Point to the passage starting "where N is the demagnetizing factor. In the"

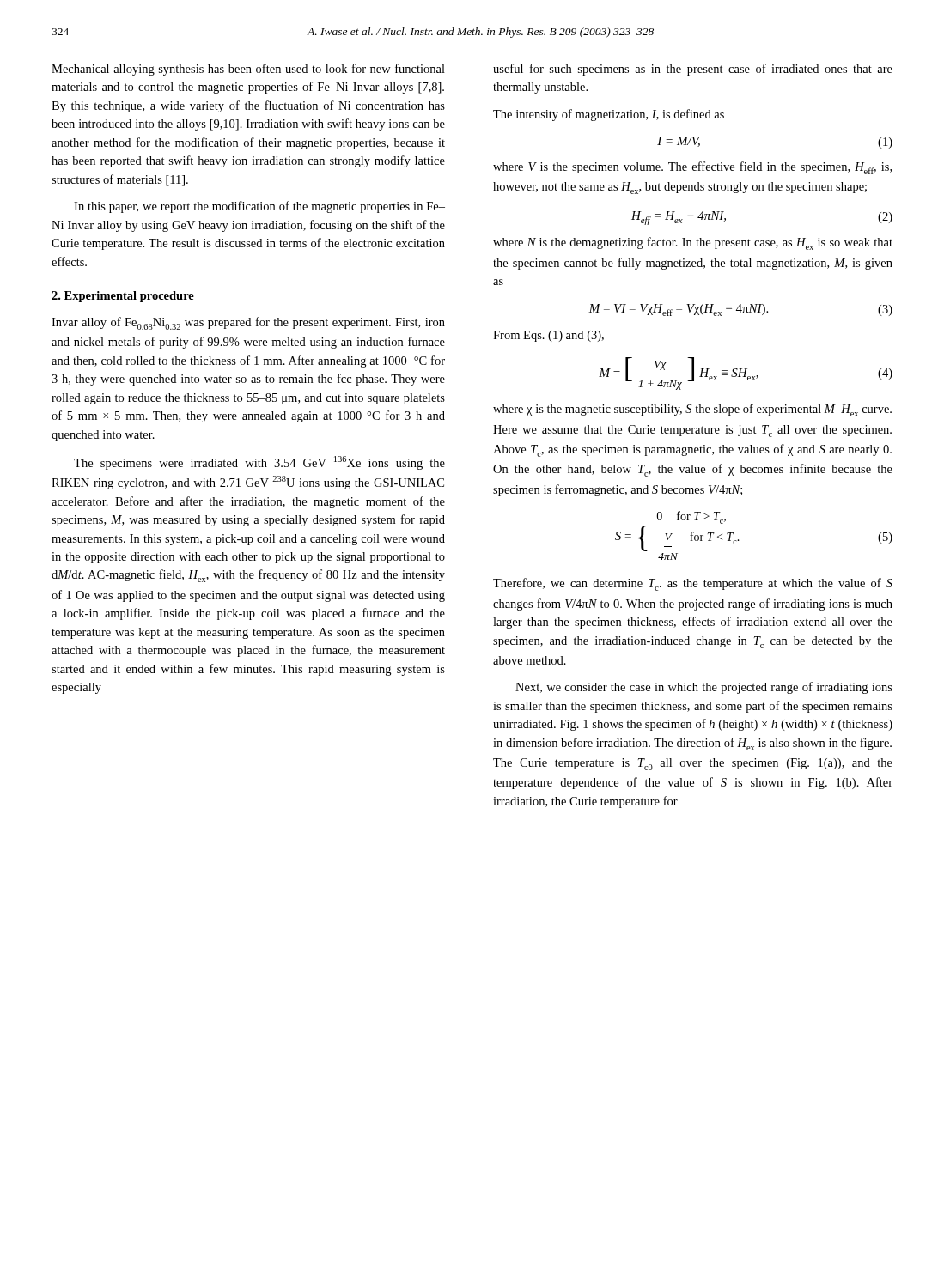(693, 262)
